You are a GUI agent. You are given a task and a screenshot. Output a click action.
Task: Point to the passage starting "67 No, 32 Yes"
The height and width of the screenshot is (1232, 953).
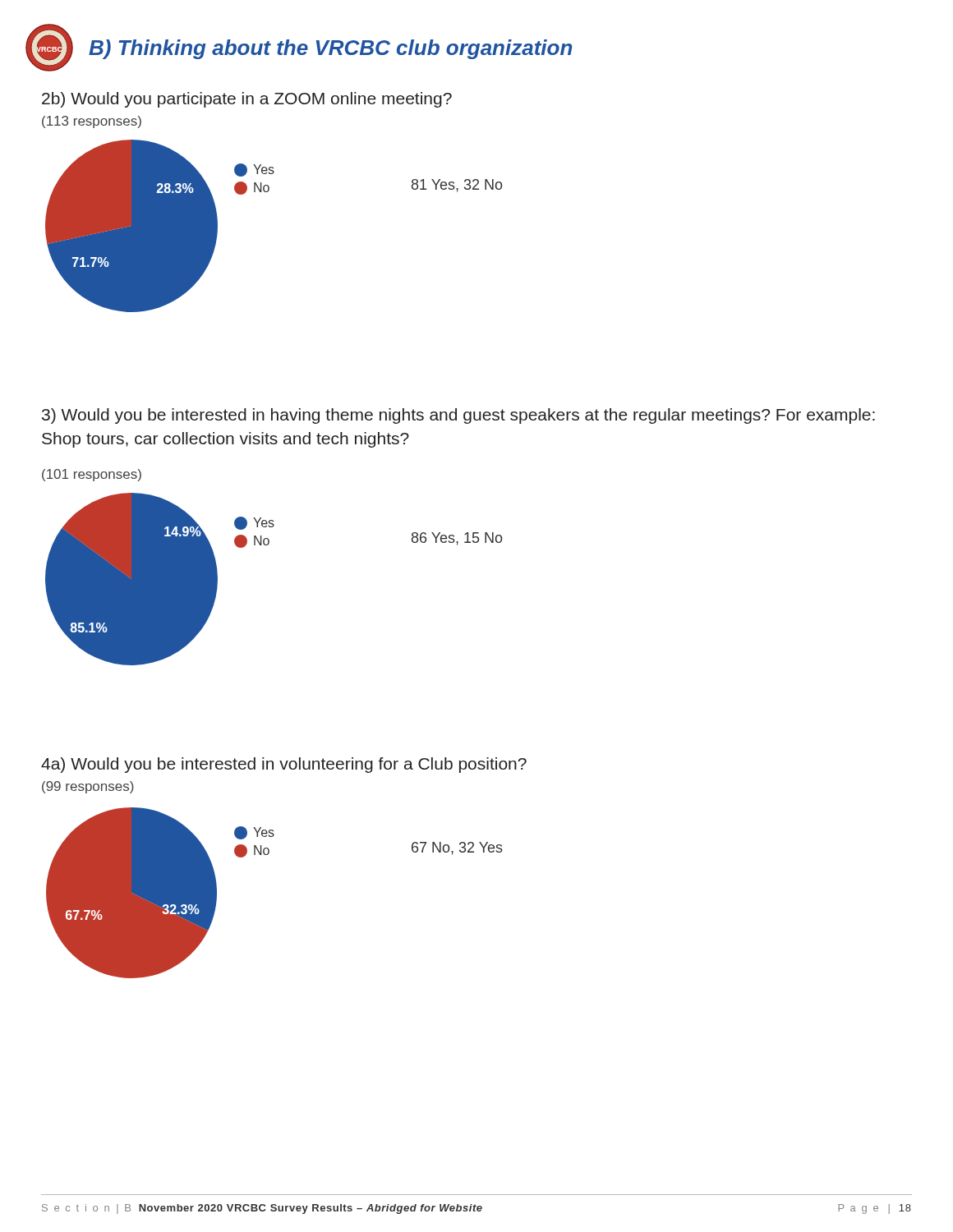[x=457, y=848]
